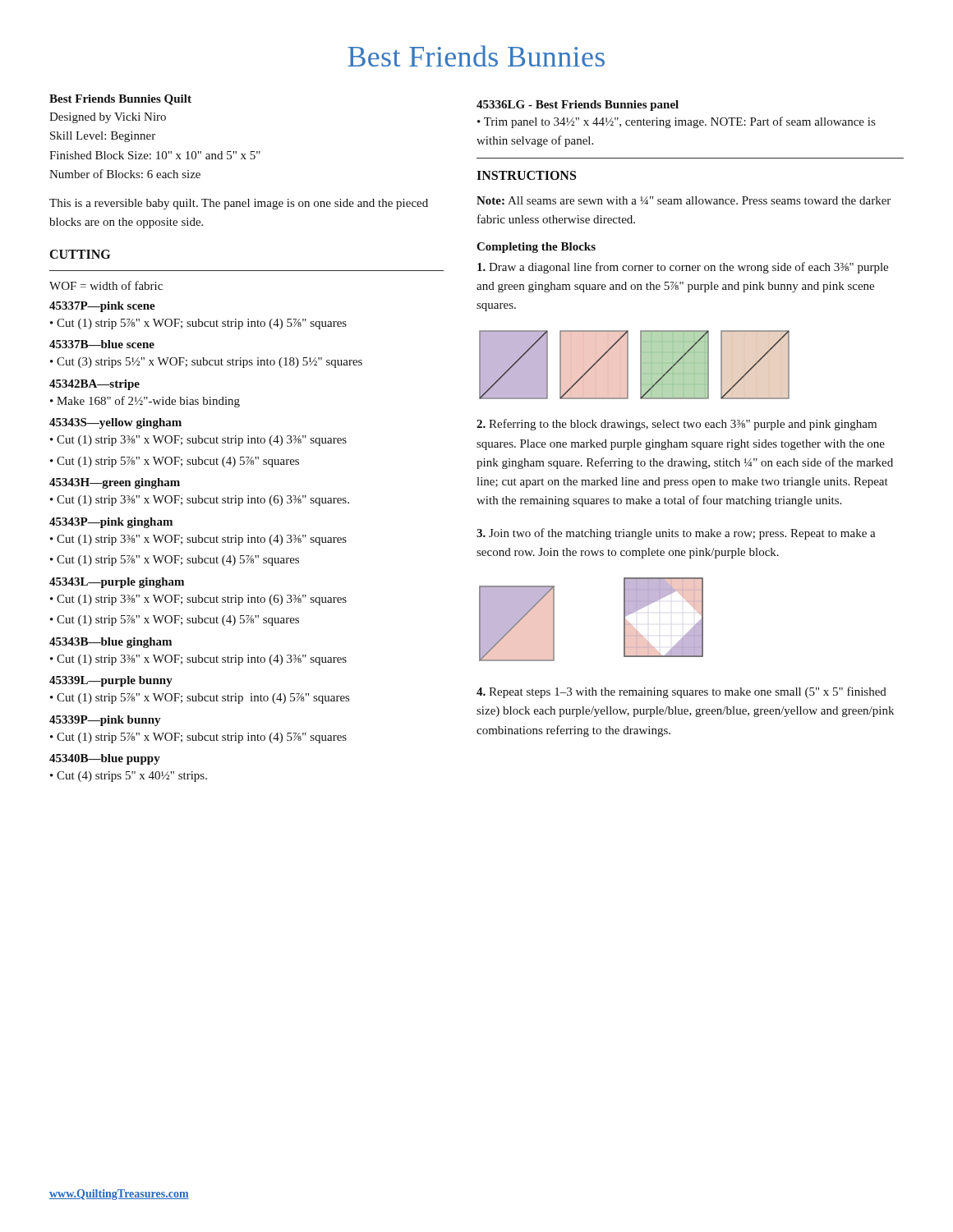
Task: Locate the section header that says "45343P—pink gingham"
Action: point(111,521)
